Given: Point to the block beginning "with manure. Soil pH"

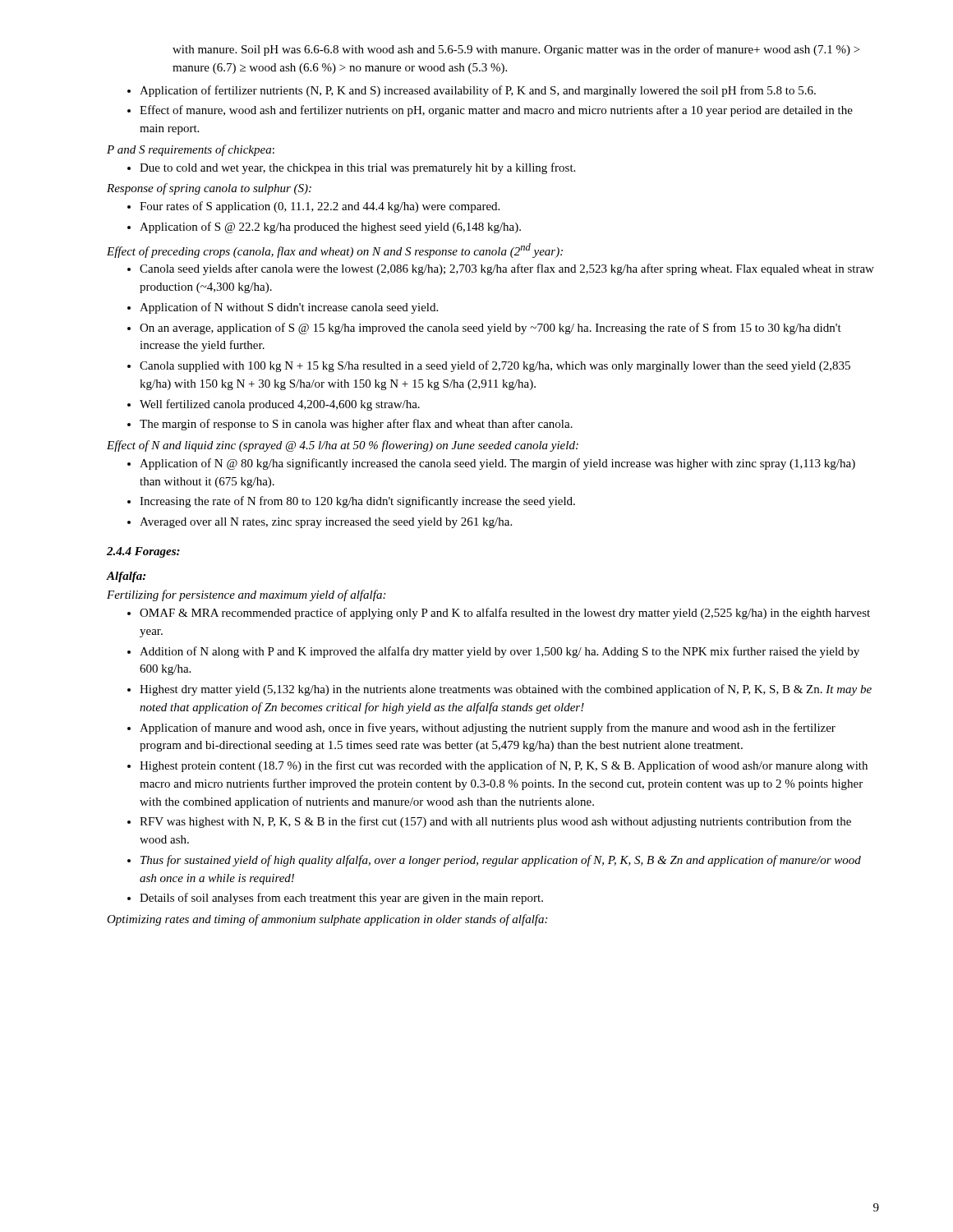Looking at the screenshot, I should click(526, 59).
